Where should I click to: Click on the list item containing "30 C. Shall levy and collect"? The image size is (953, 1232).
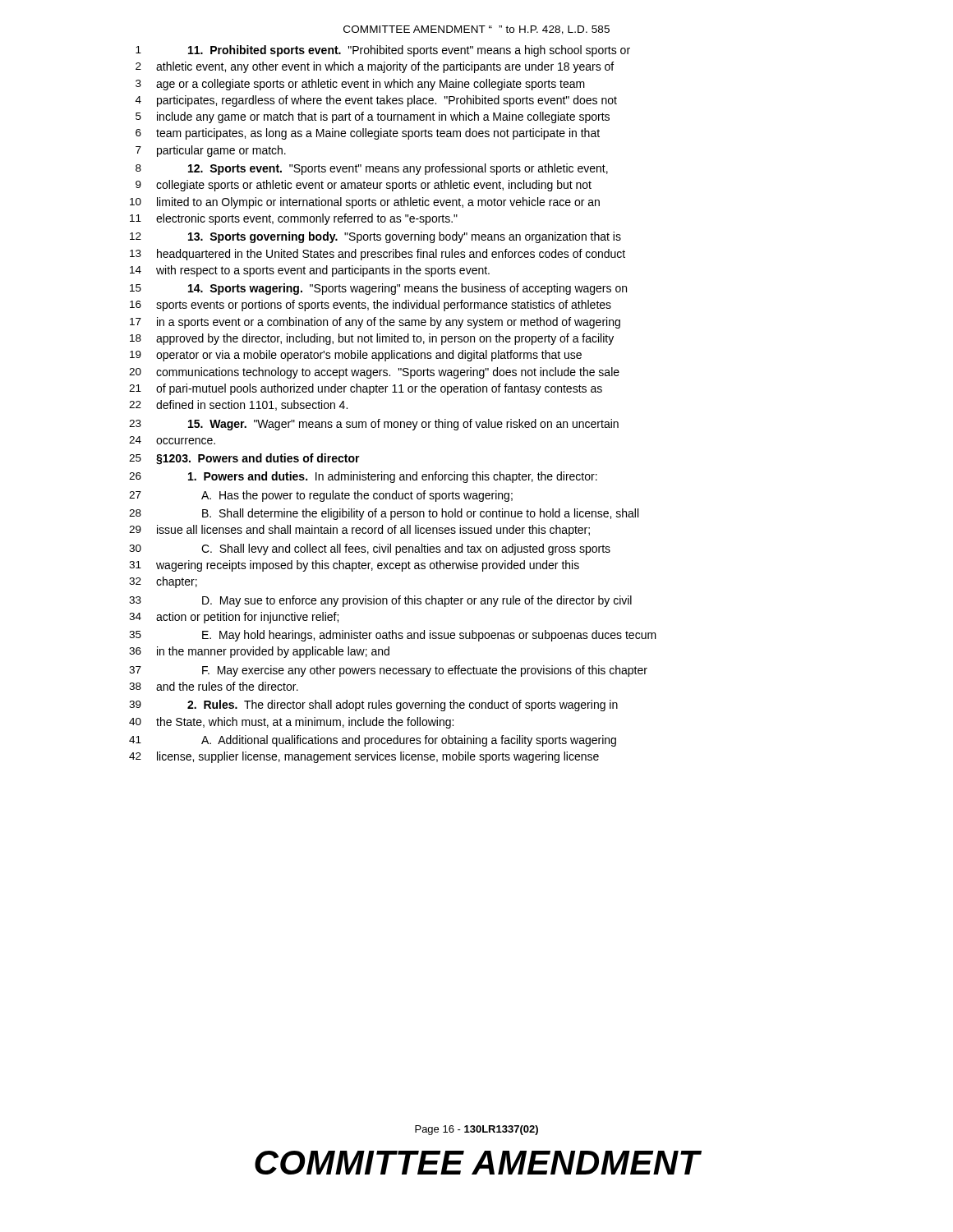tap(489, 565)
